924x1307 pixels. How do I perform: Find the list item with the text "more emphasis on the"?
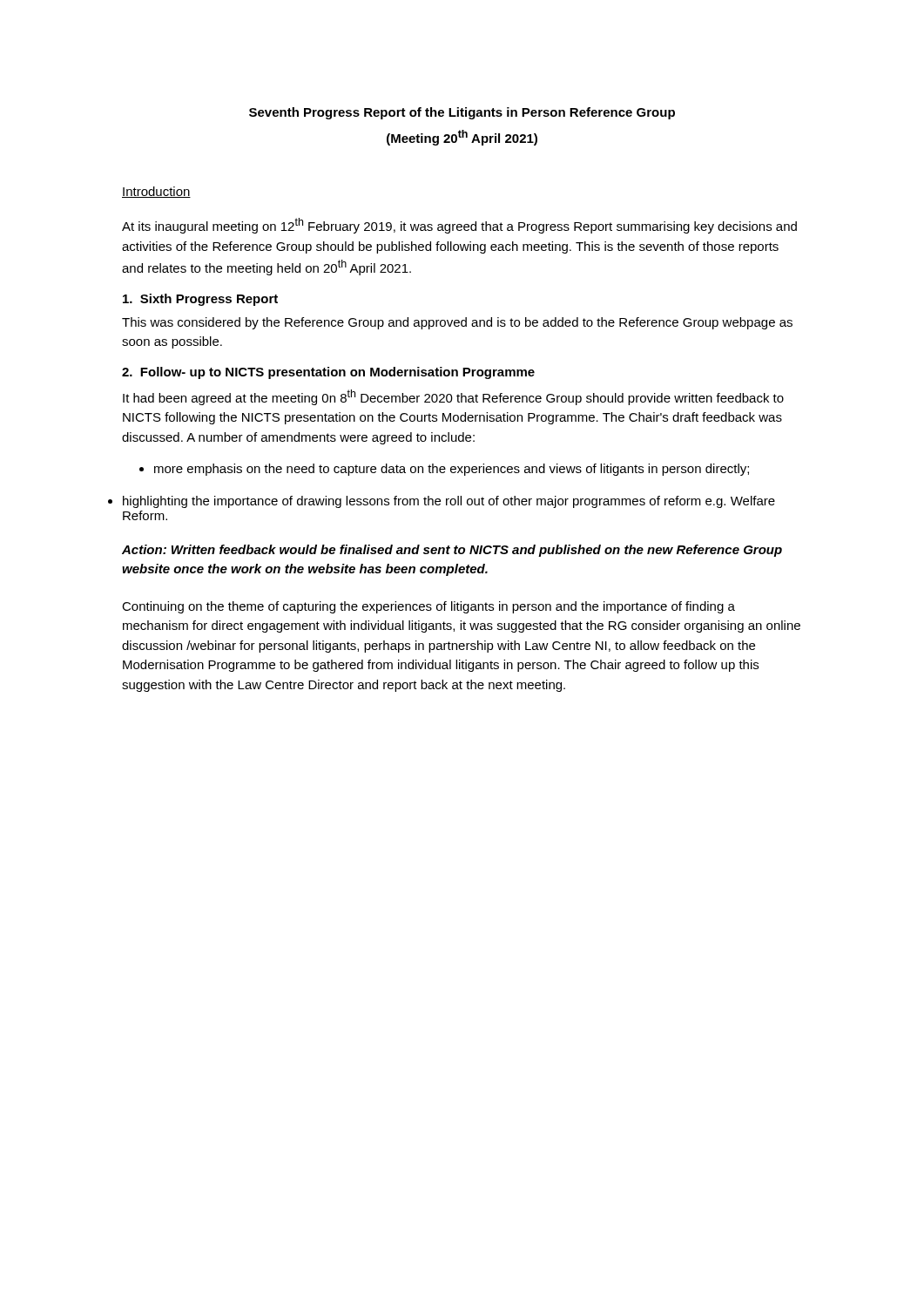point(462,469)
